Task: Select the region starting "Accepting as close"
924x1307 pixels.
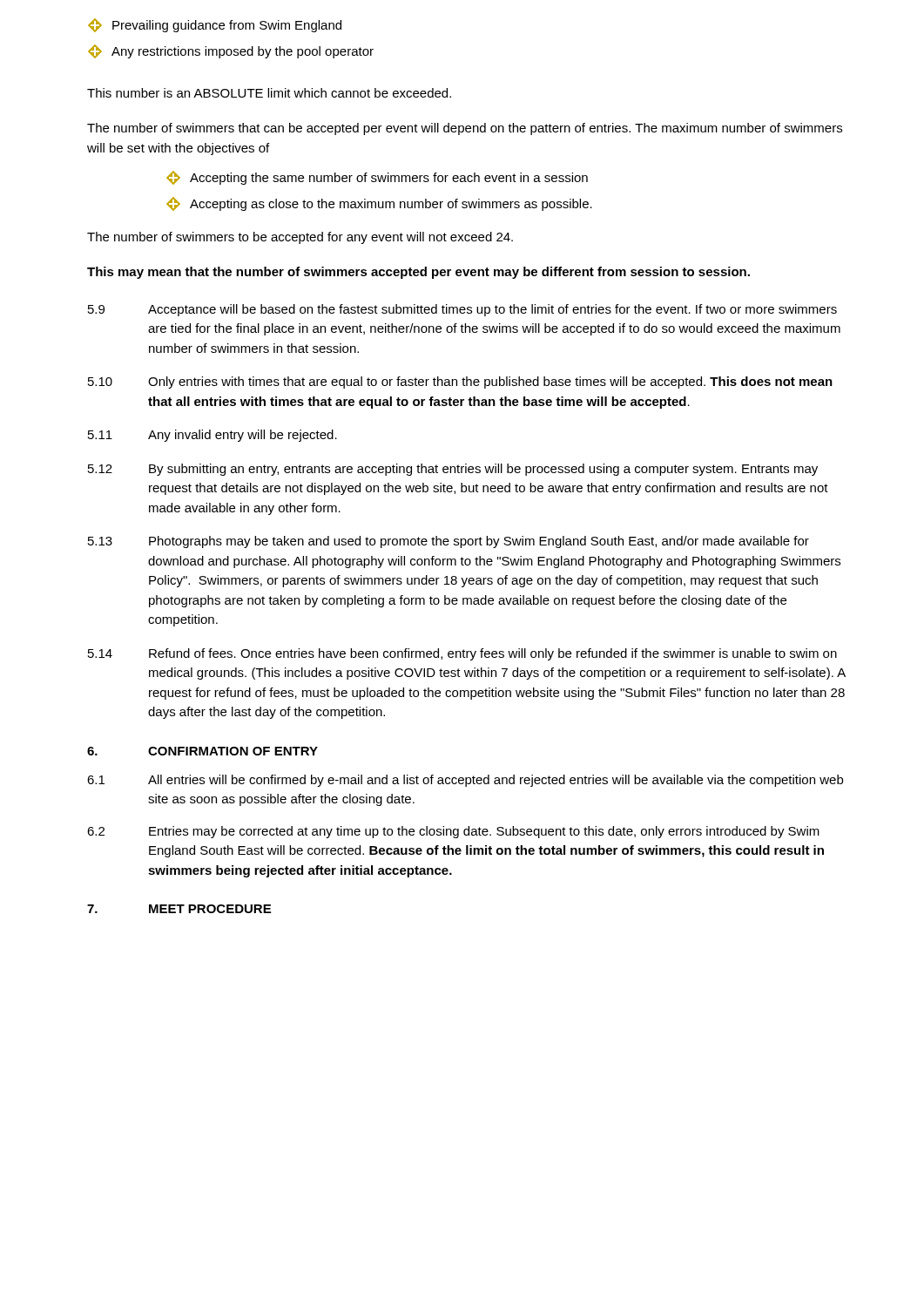Action: coord(379,205)
